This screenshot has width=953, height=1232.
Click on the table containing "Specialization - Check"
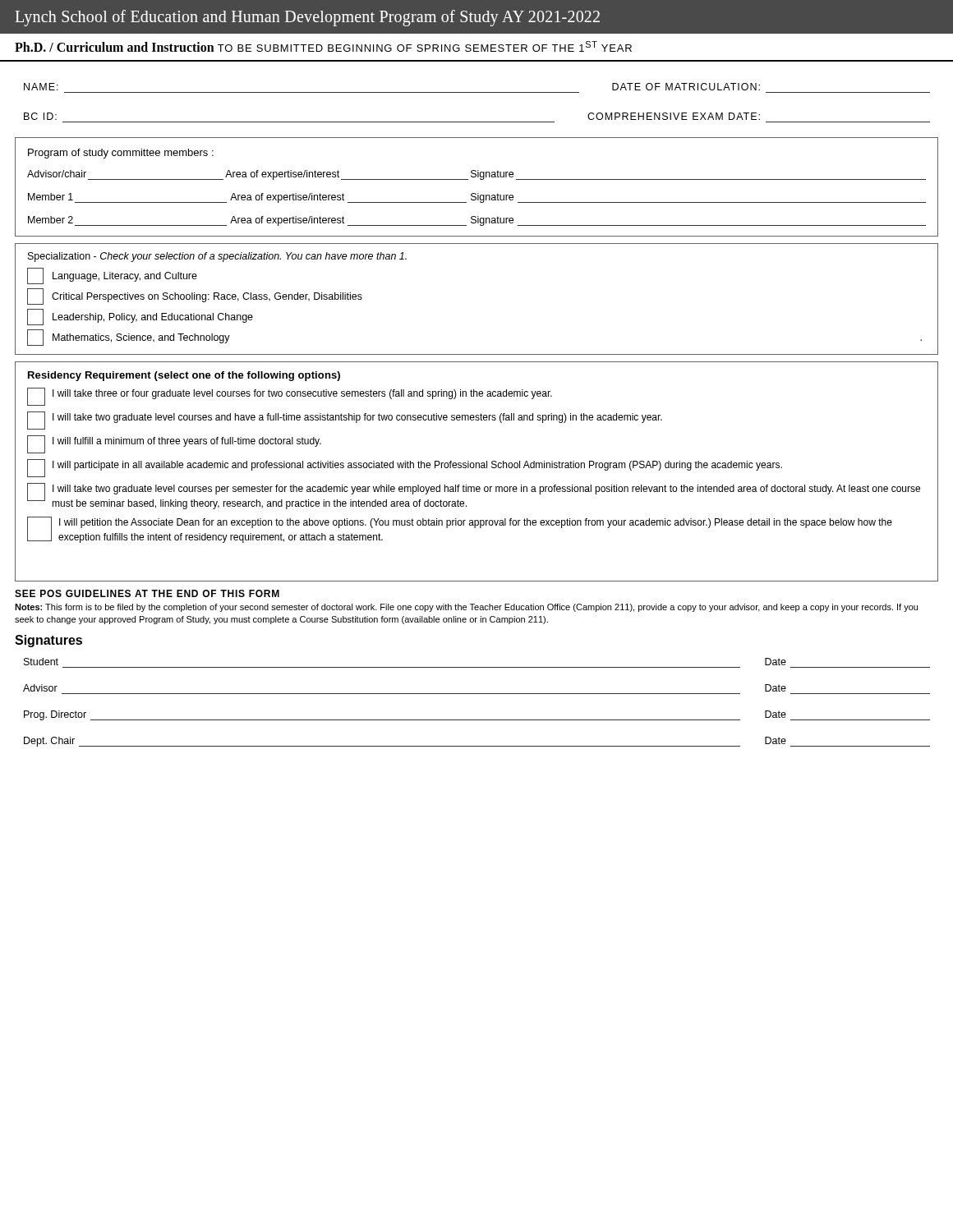pyautogui.click(x=476, y=299)
